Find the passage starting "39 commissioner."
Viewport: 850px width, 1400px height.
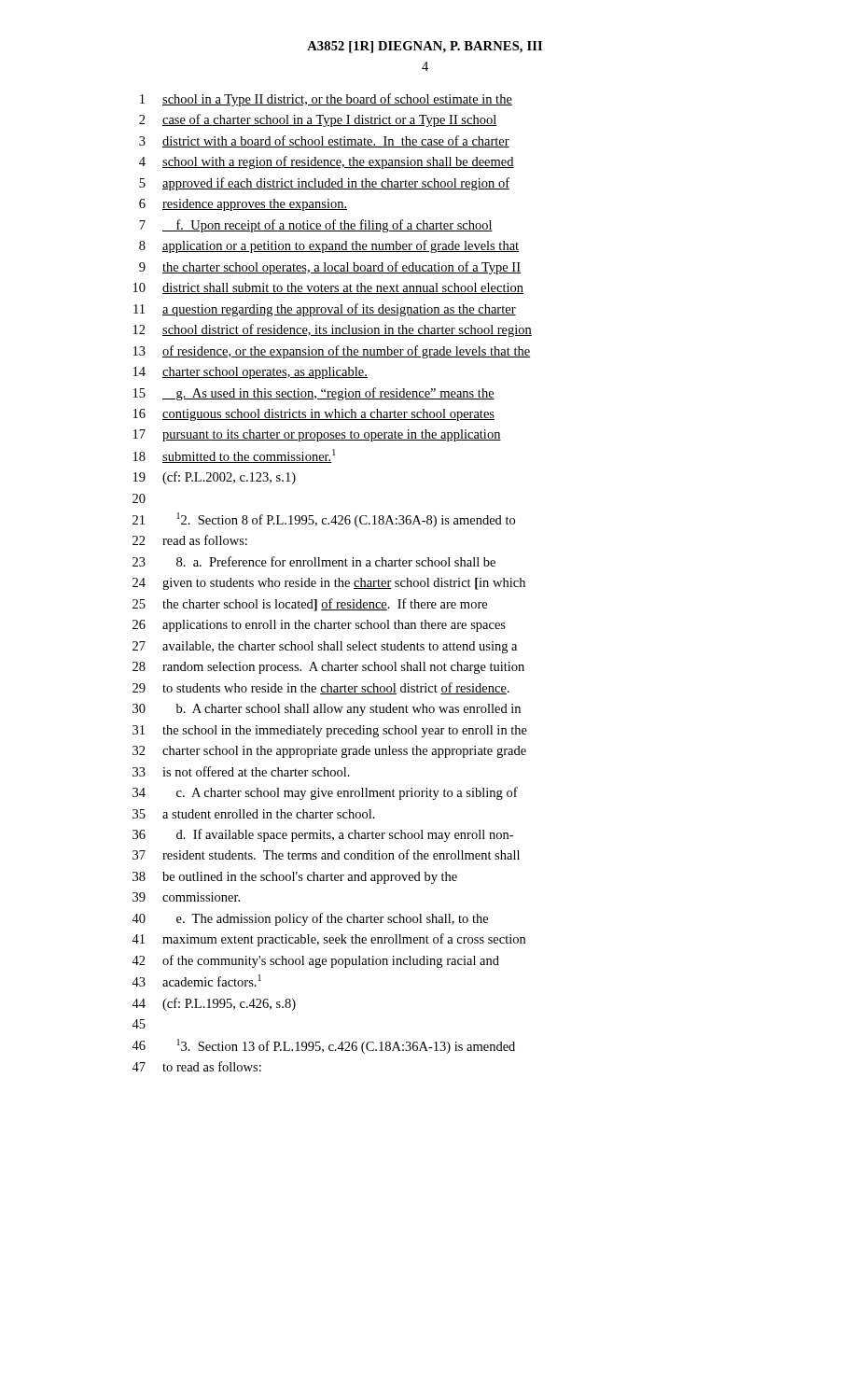click(176, 898)
